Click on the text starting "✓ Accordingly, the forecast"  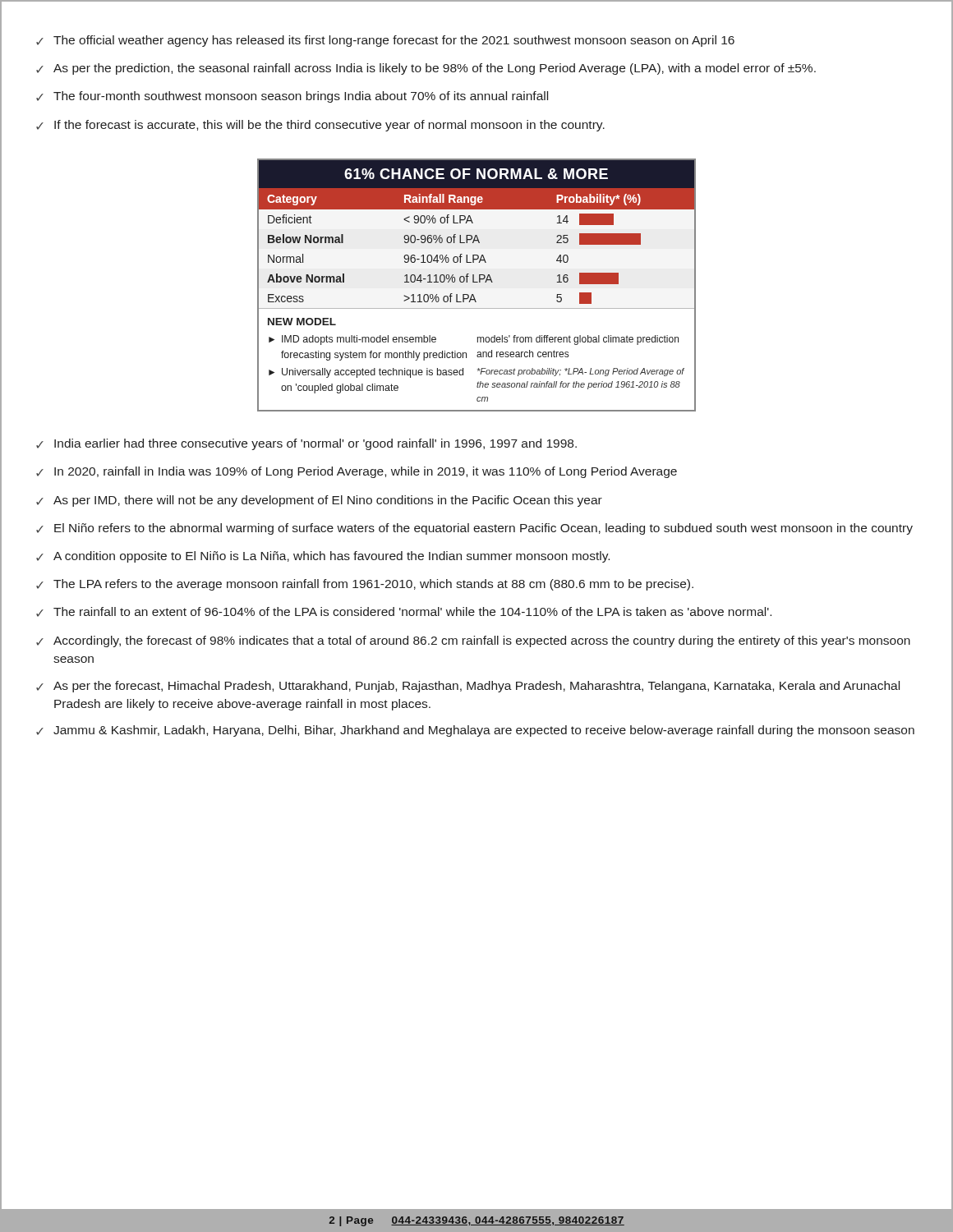[x=476, y=650]
